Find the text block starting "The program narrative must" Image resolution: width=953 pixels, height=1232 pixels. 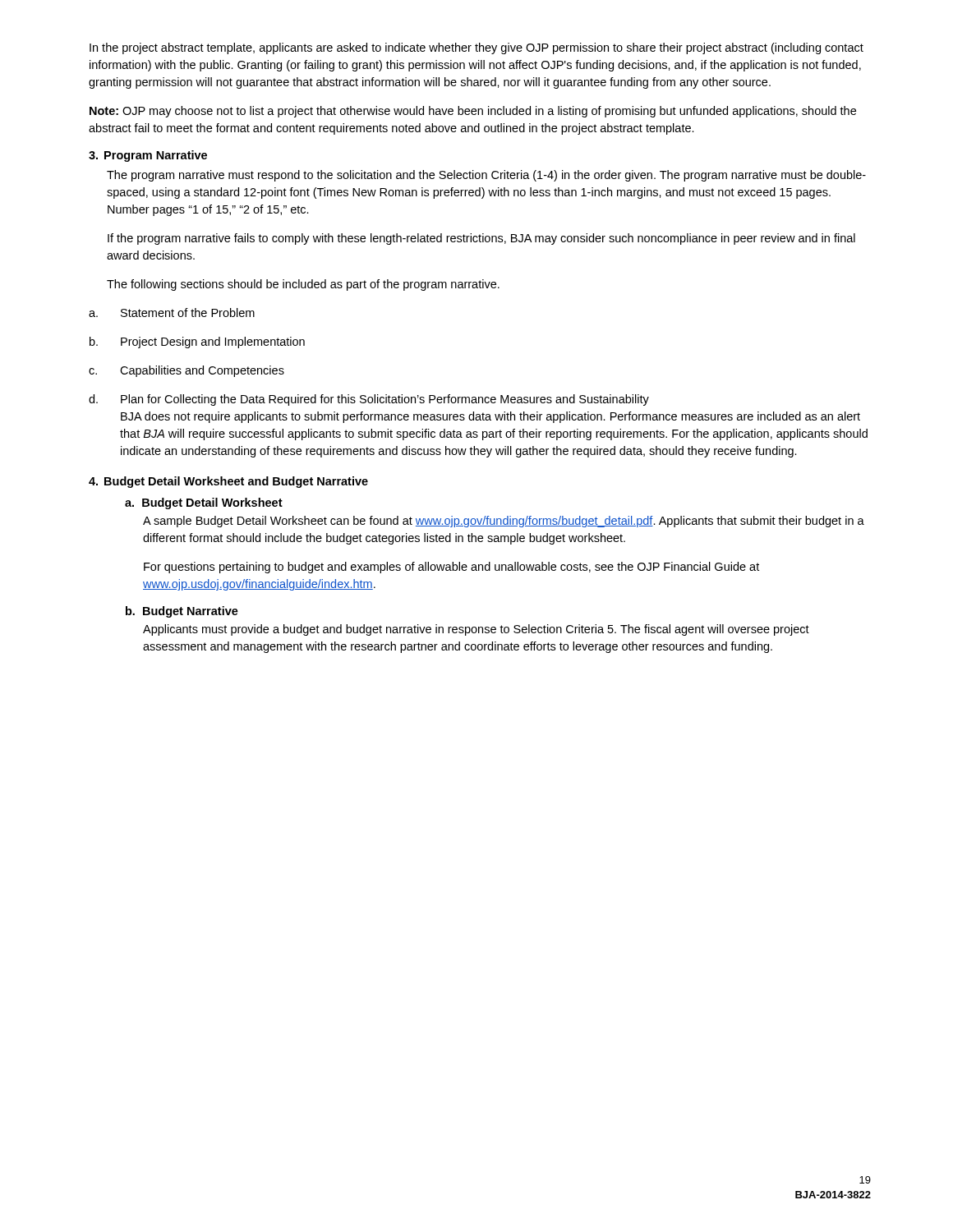click(x=486, y=192)
